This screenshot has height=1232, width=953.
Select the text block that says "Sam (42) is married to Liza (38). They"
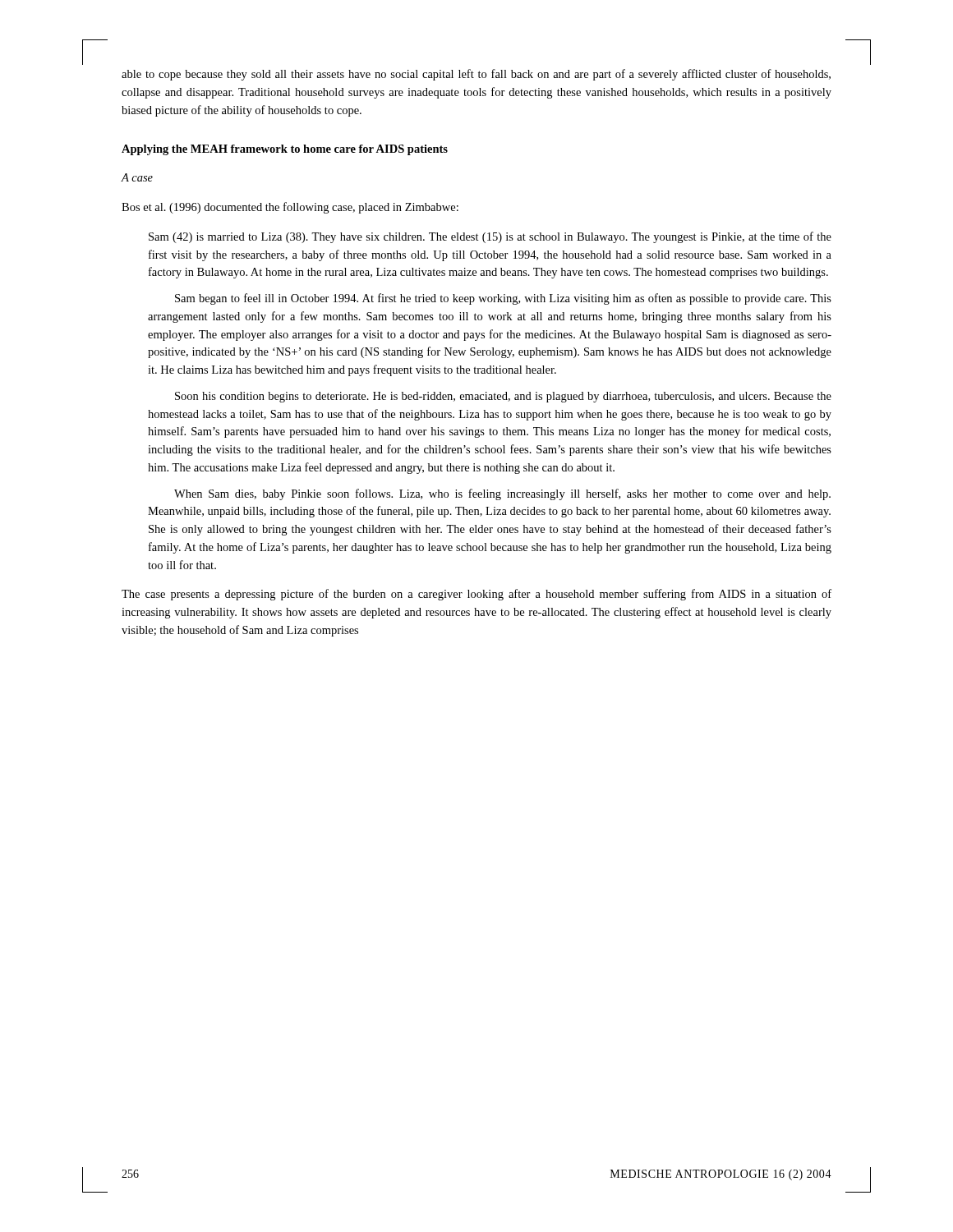coord(490,401)
